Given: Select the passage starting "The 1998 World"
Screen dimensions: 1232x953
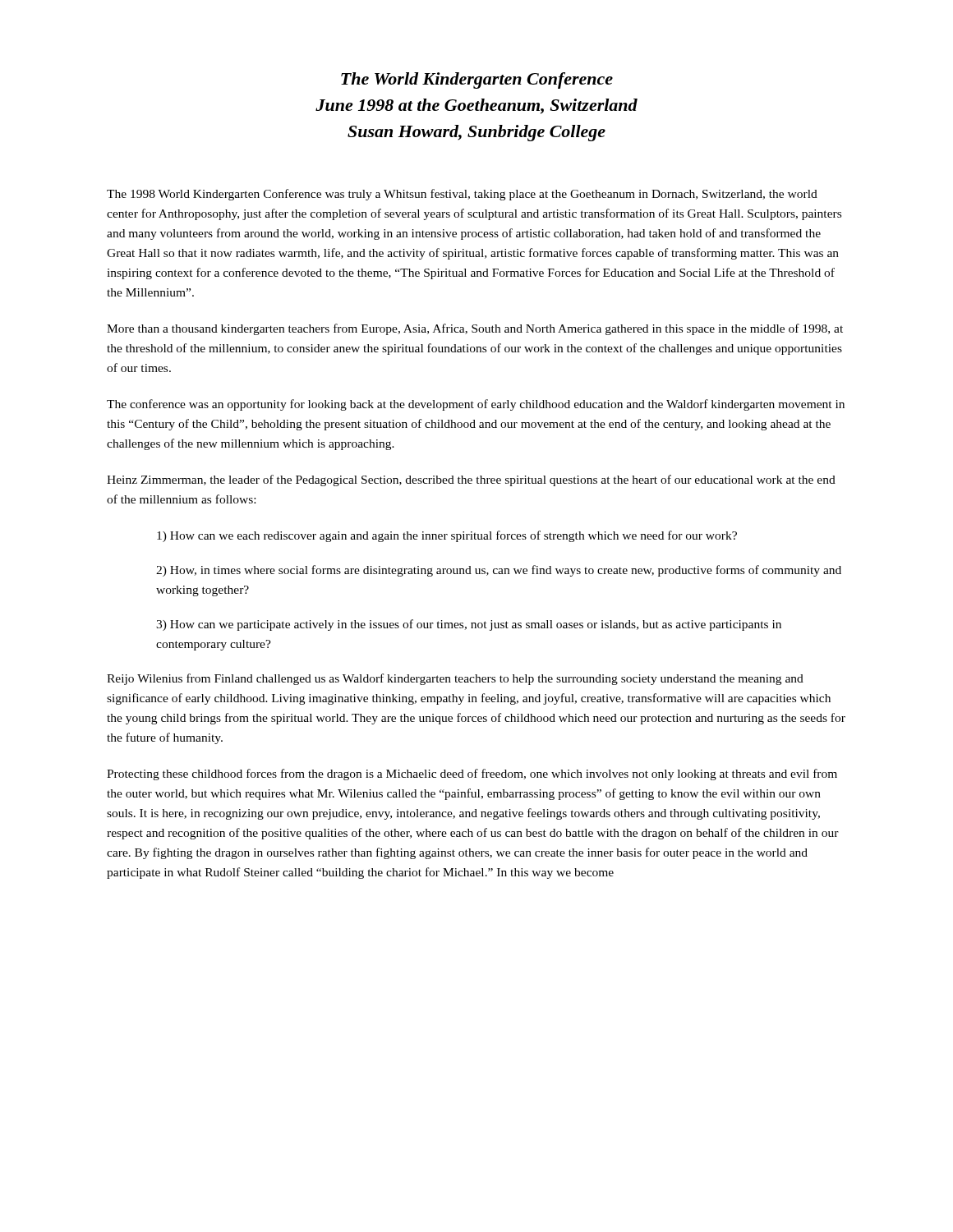Looking at the screenshot, I should point(474,242).
